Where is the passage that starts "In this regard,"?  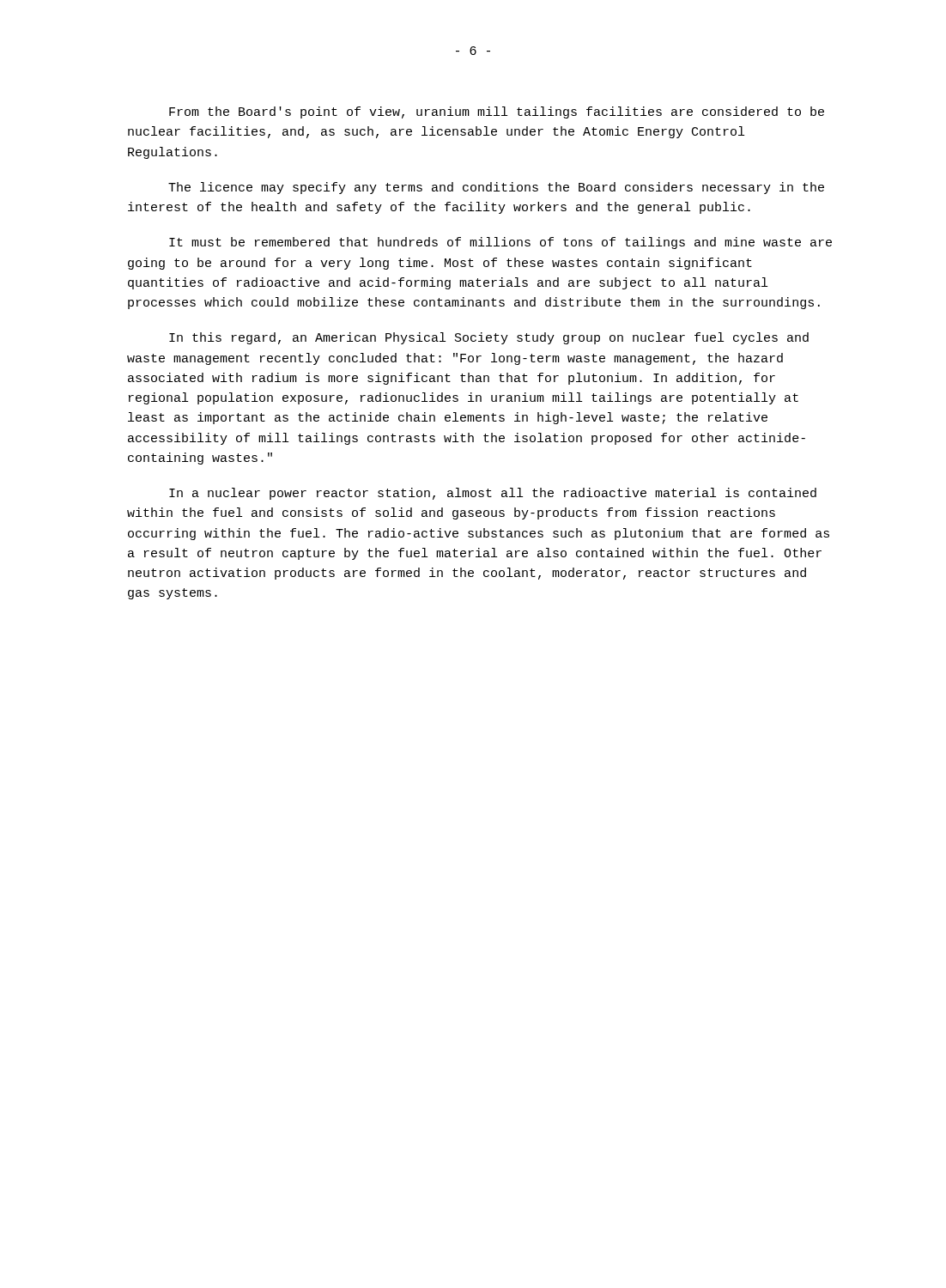click(x=481, y=399)
